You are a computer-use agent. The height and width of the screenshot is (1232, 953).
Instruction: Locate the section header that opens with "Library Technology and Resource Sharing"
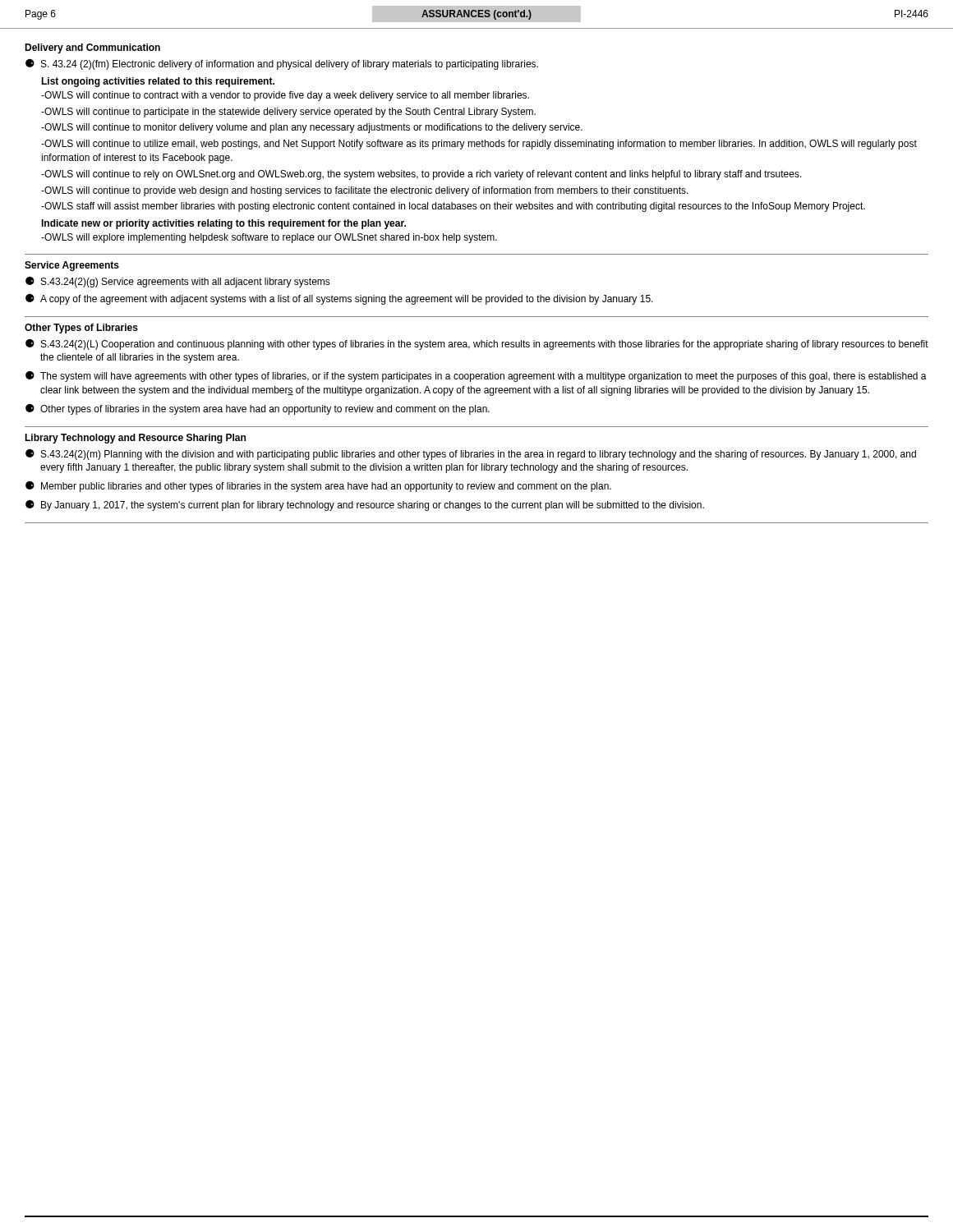(136, 437)
